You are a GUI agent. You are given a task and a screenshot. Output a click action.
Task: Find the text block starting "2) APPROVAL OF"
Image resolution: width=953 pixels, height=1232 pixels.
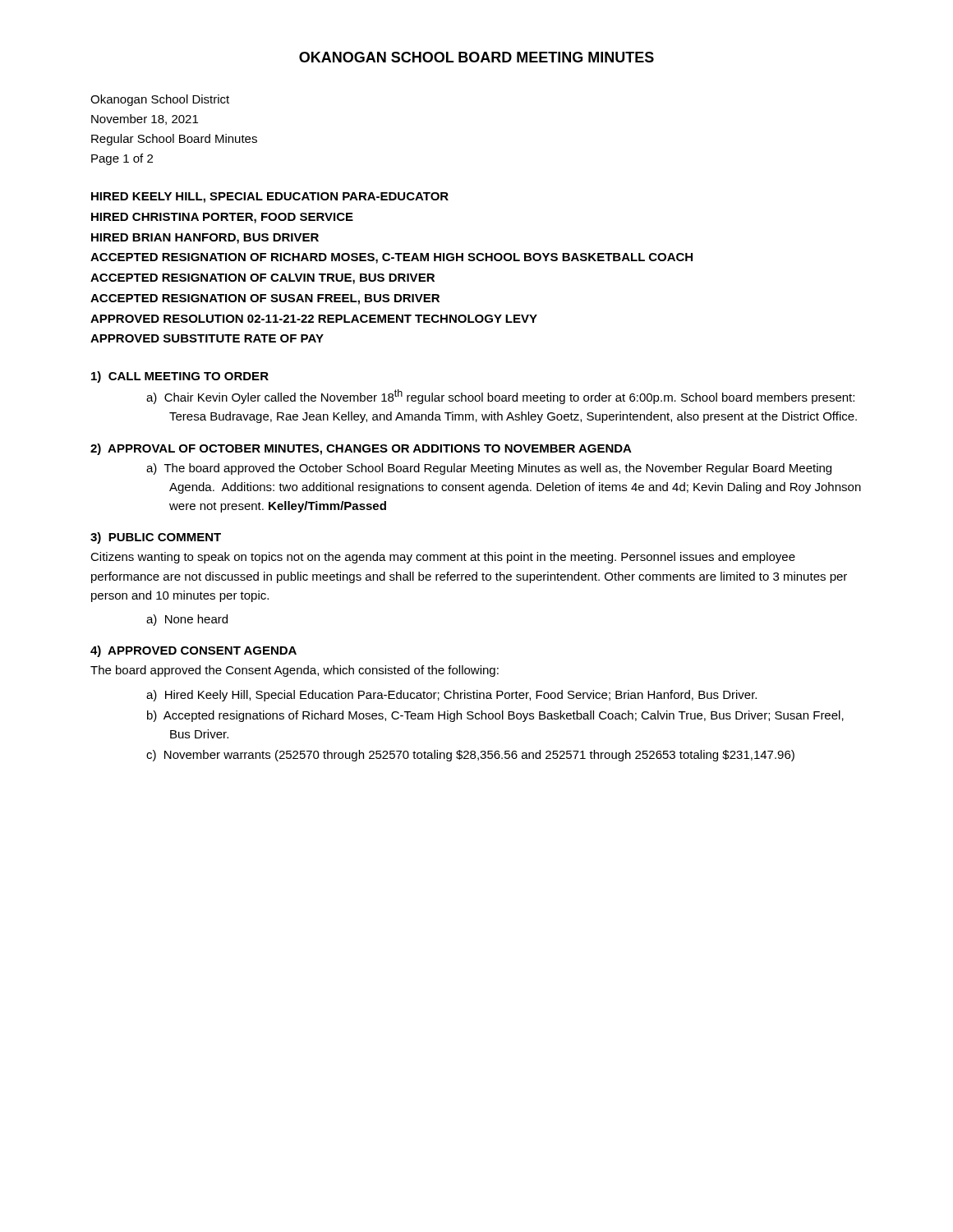point(361,448)
